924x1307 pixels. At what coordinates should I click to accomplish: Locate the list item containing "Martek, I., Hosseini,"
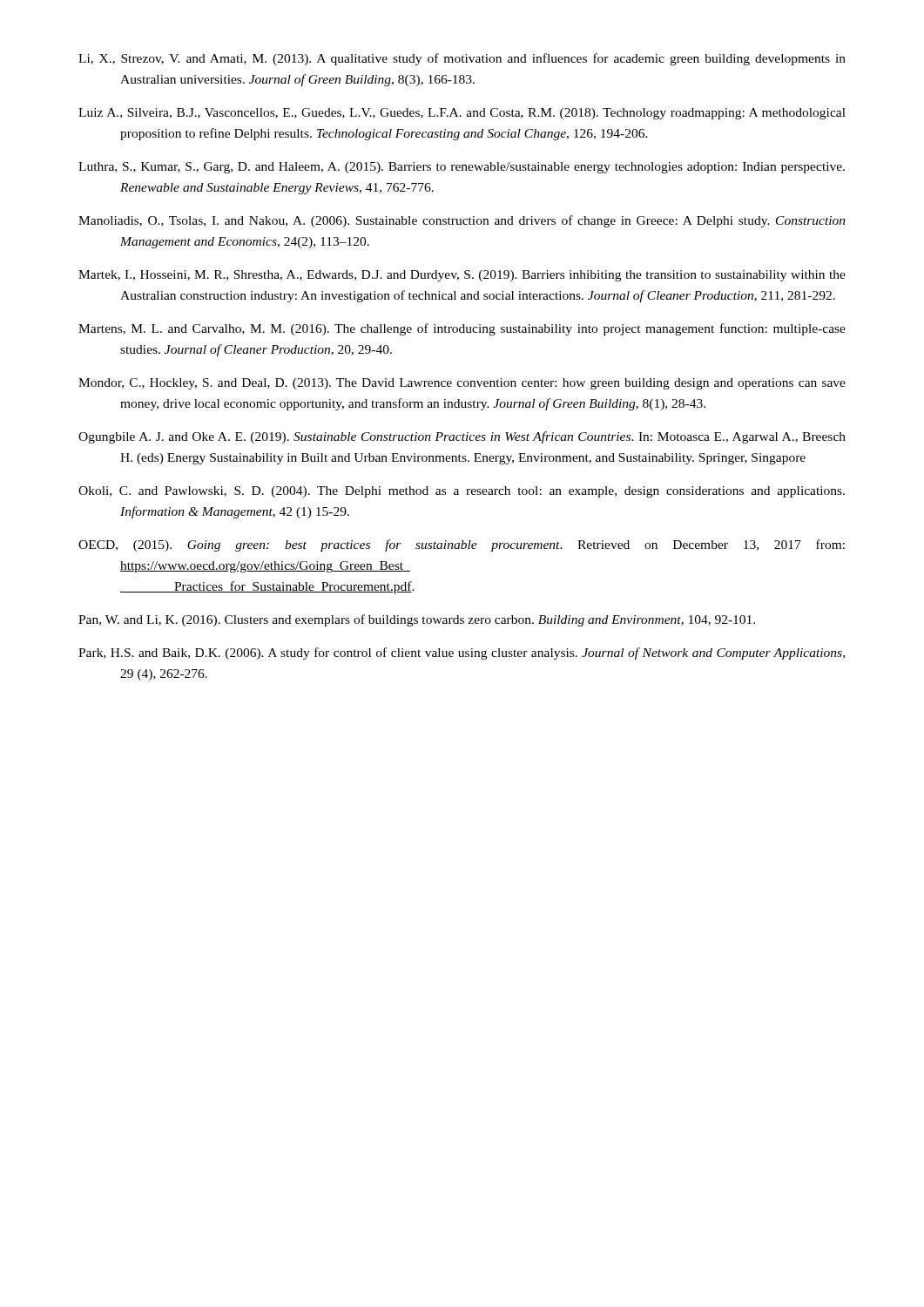[462, 285]
